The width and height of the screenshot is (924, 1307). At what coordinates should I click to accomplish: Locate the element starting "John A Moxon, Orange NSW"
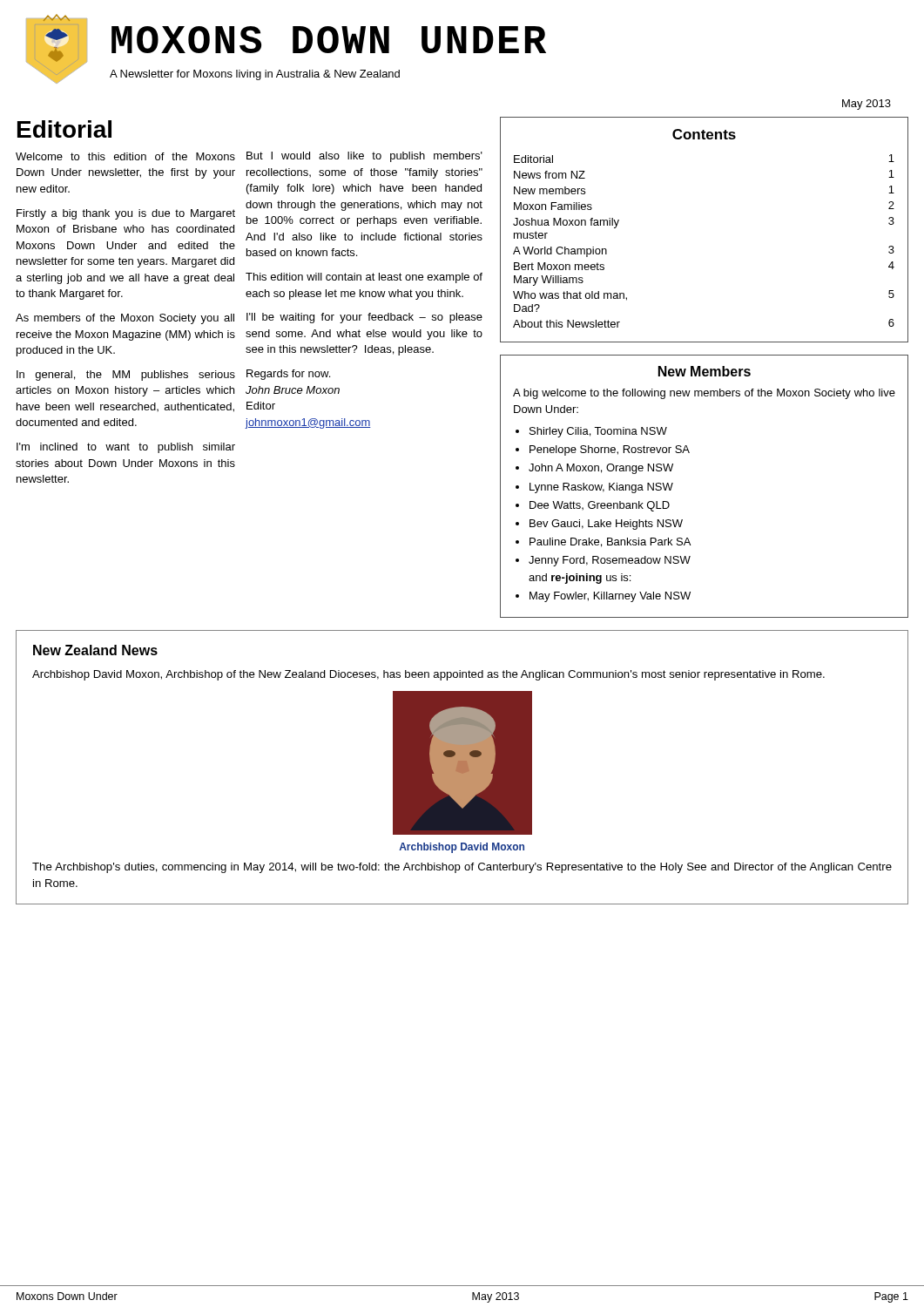coord(601,468)
